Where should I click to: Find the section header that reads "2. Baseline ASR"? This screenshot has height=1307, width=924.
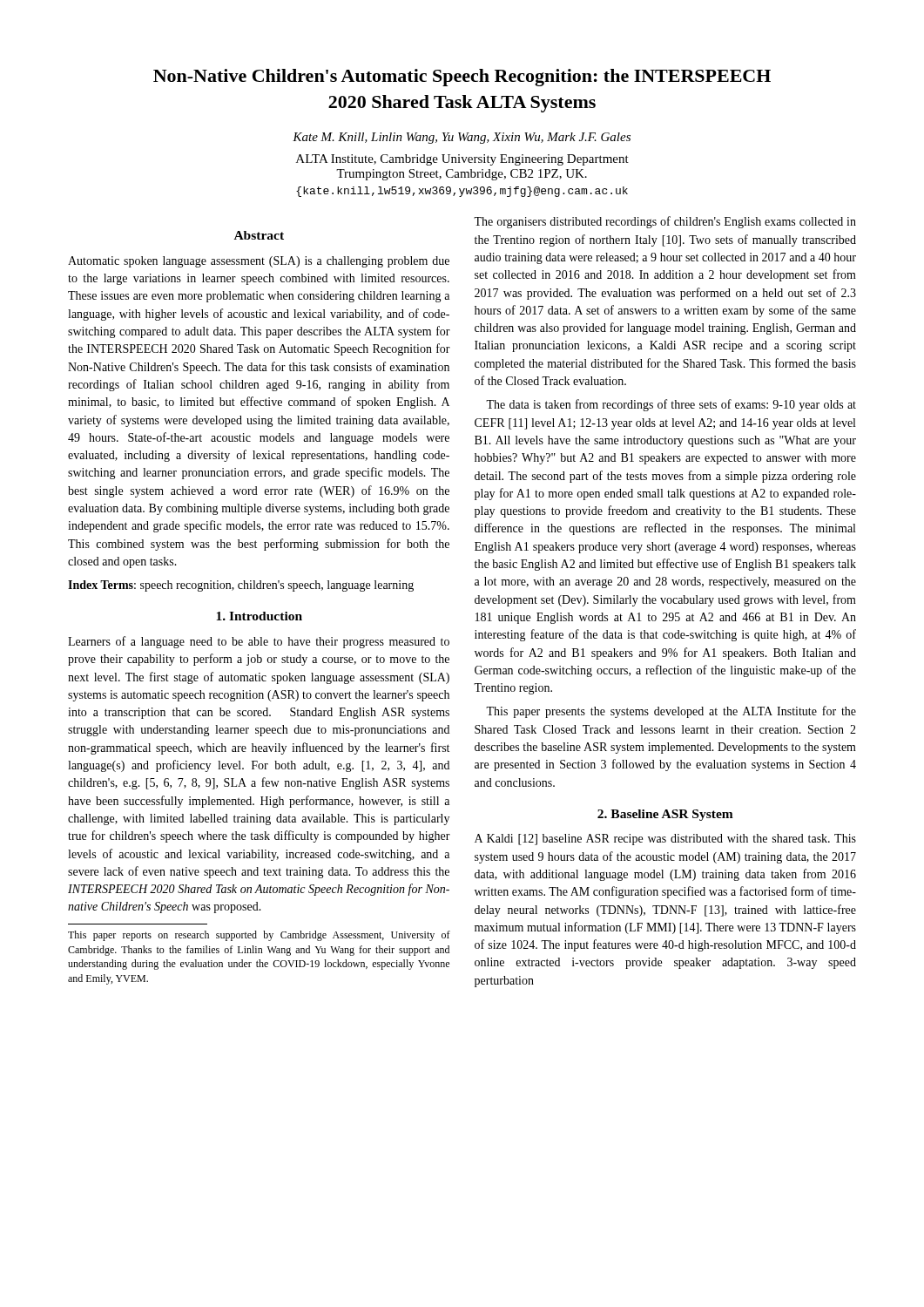click(665, 813)
